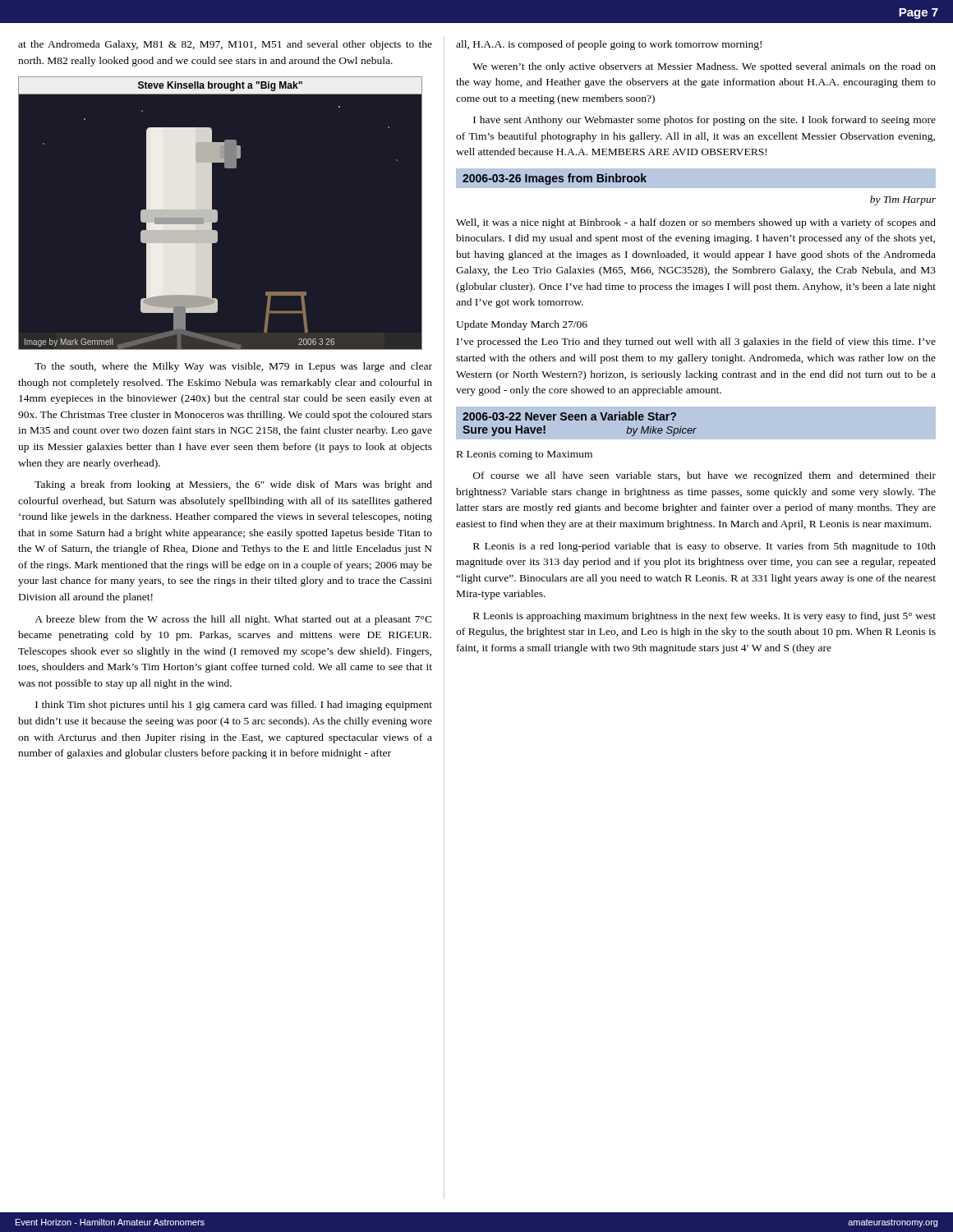Image resolution: width=953 pixels, height=1232 pixels.
Task: Locate the block of text that opens with "To the south,"
Action: (x=225, y=414)
